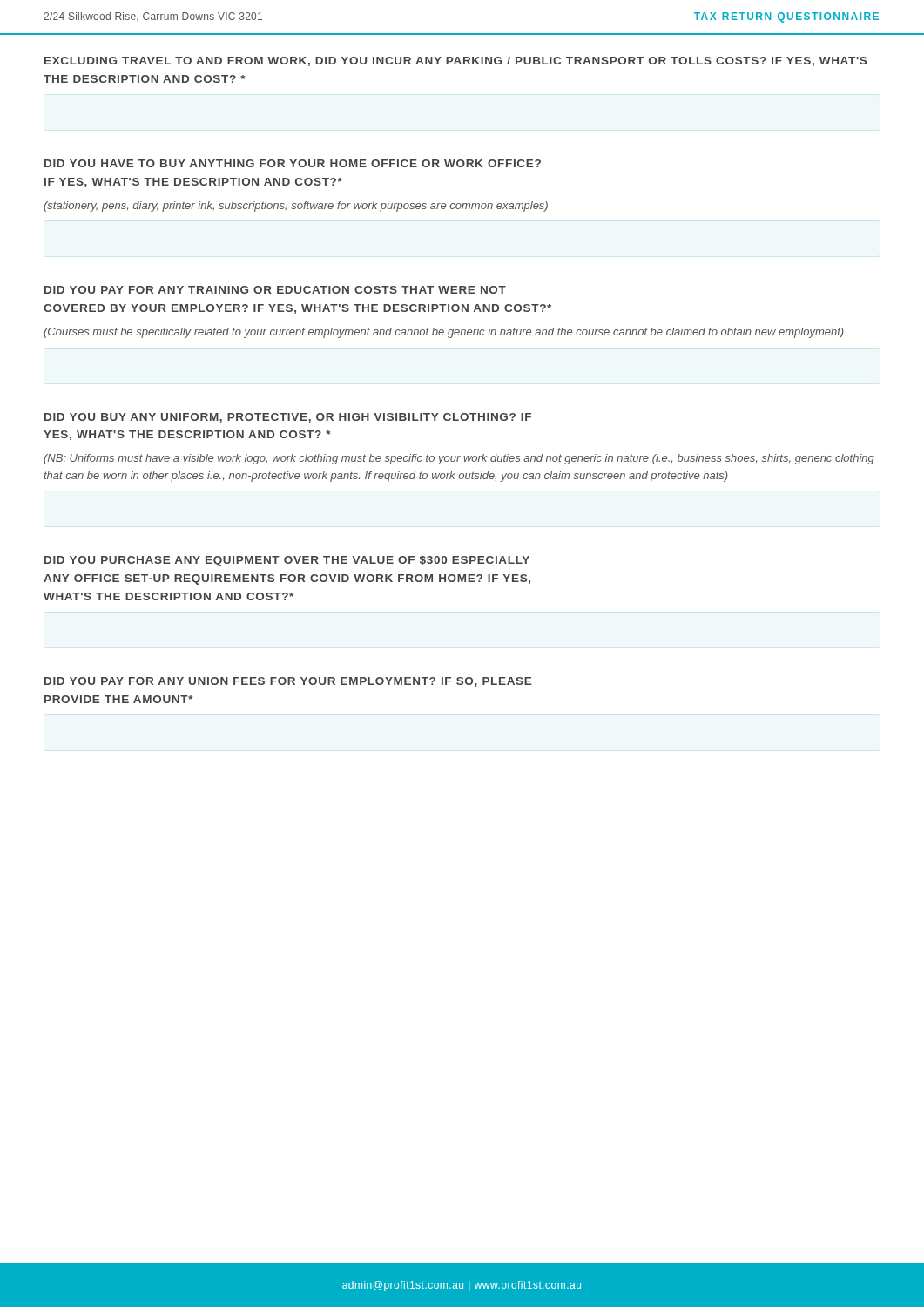Point to the text block starting "(stationery, pens, diary, printer ink, subscriptions,"
924x1307 pixels.
pyautogui.click(x=296, y=205)
